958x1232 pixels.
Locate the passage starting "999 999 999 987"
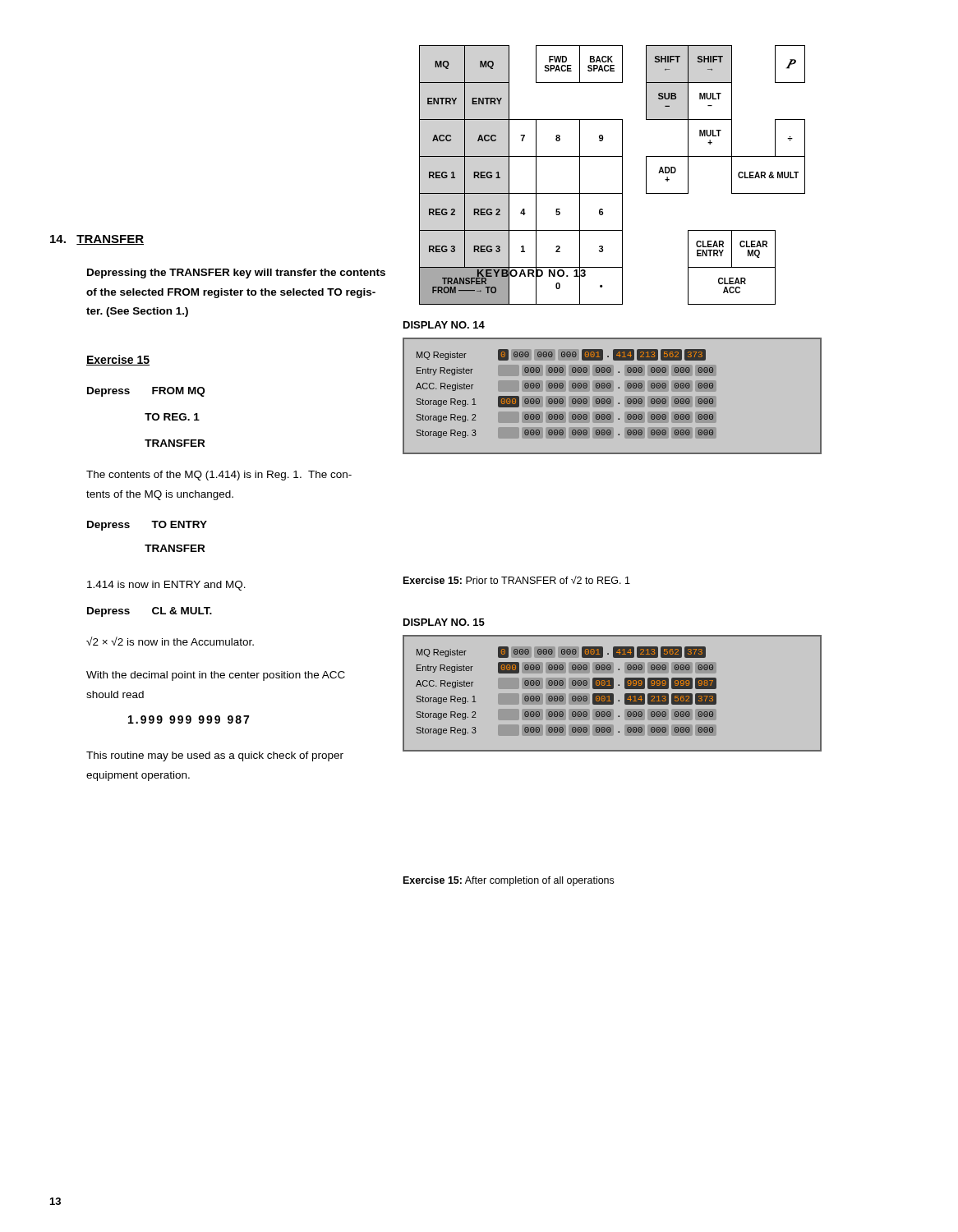tap(189, 719)
